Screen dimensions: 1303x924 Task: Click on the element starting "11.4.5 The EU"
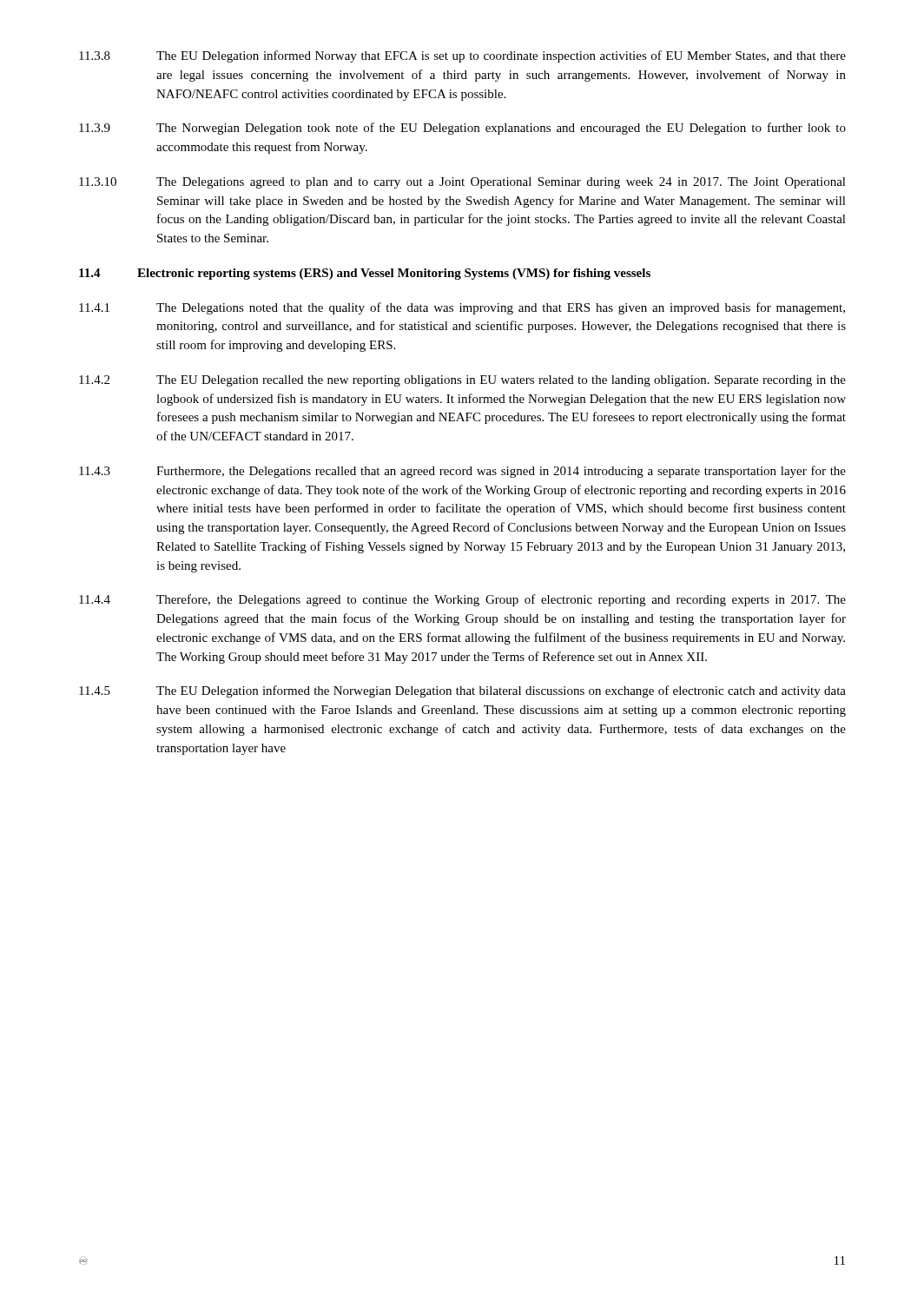click(462, 720)
